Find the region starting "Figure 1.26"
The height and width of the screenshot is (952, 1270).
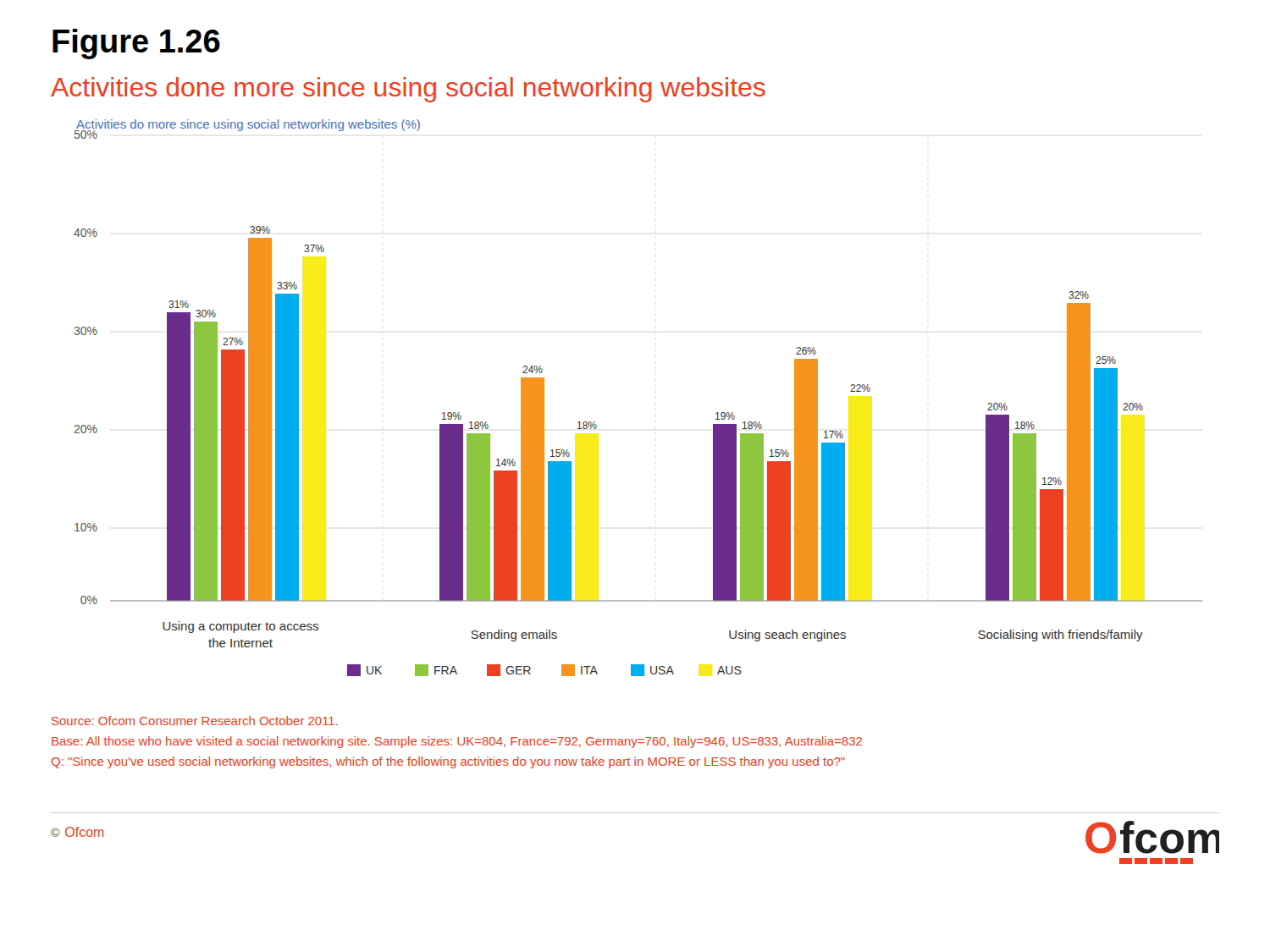click(136, 41)
